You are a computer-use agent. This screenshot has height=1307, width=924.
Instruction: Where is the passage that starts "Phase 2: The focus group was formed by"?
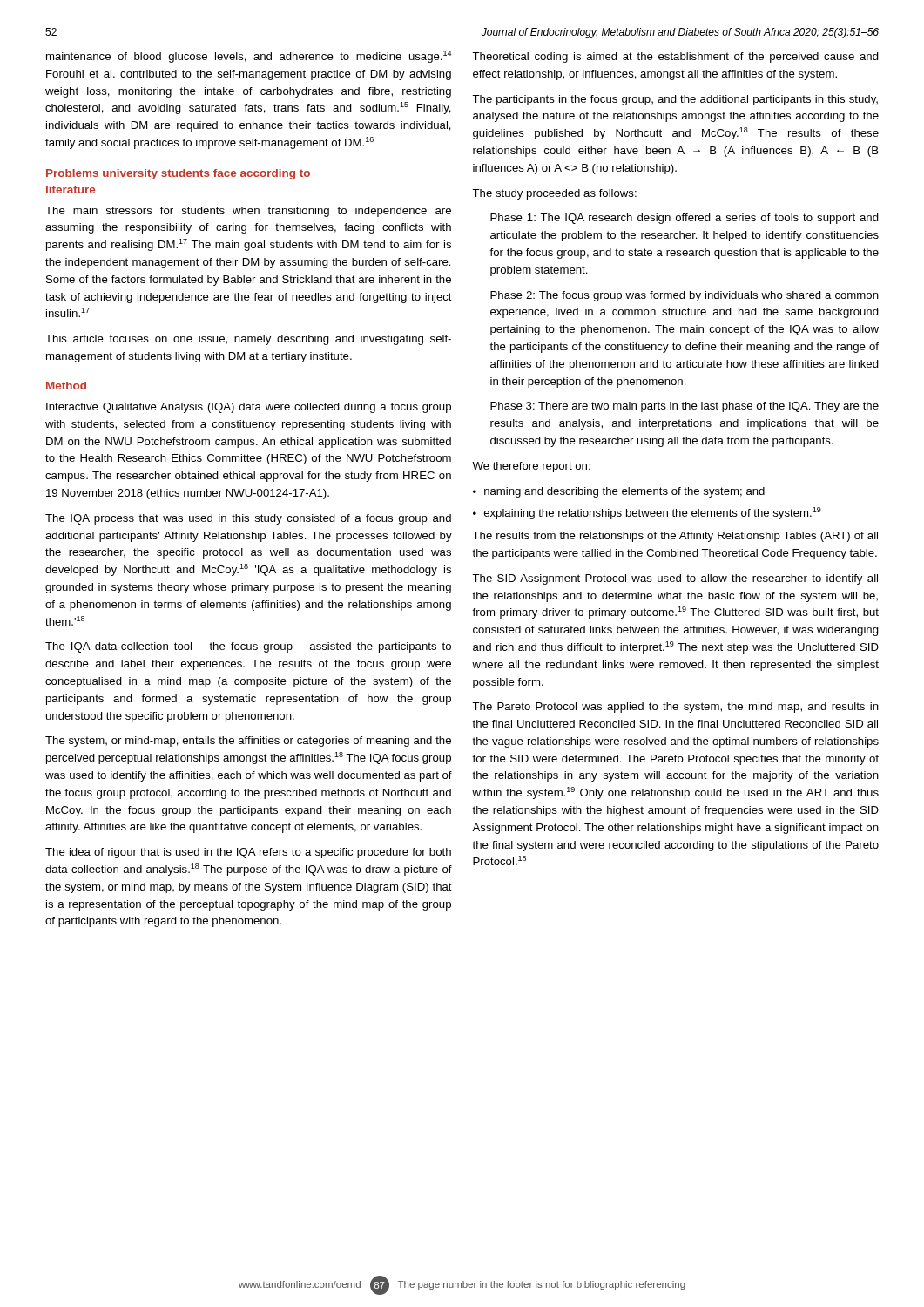click(x=684, y=338)
